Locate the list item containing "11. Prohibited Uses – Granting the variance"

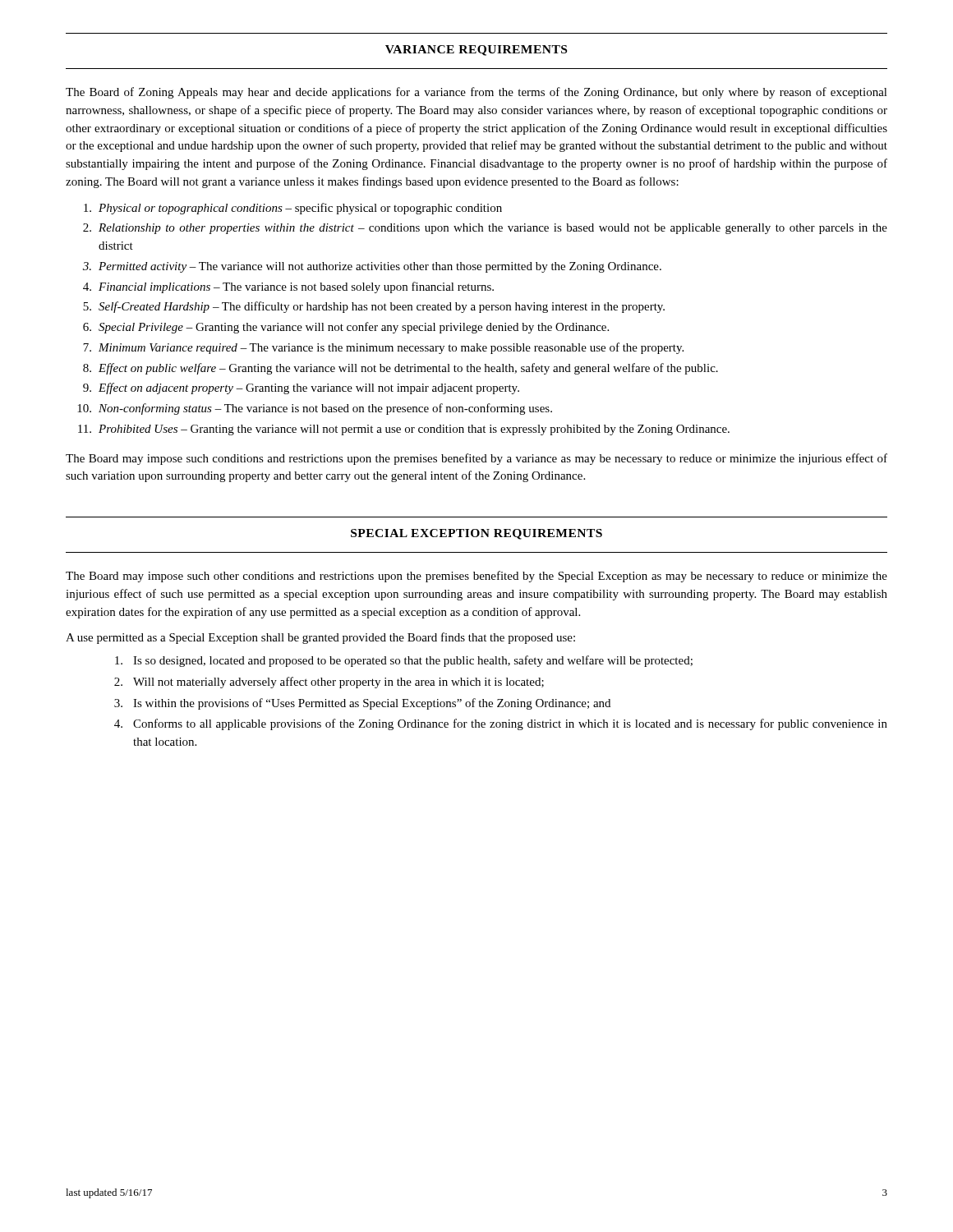(x=476, y=429)
